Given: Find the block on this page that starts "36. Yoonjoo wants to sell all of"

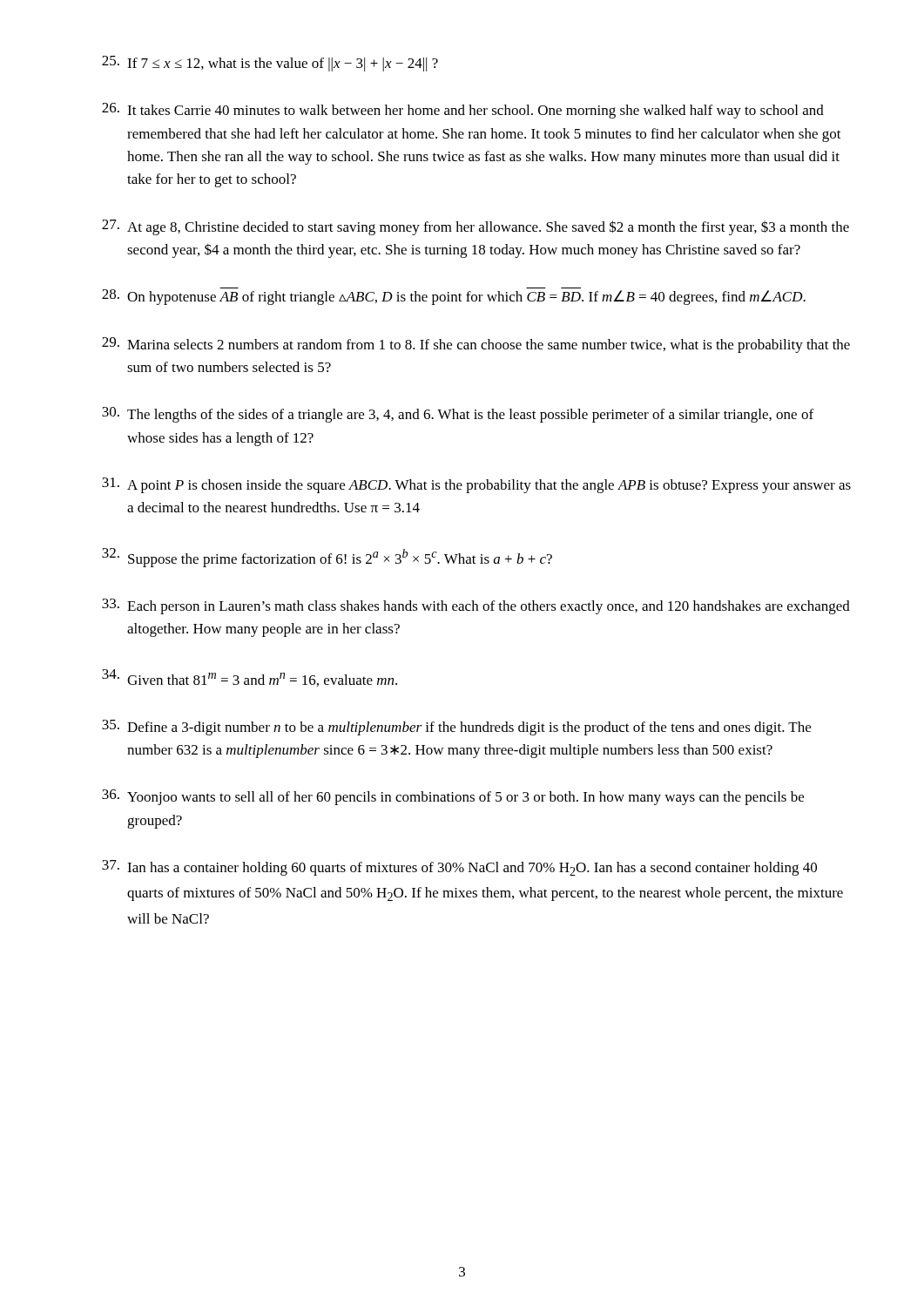Looking at the screenshot, I should (466, 809).
